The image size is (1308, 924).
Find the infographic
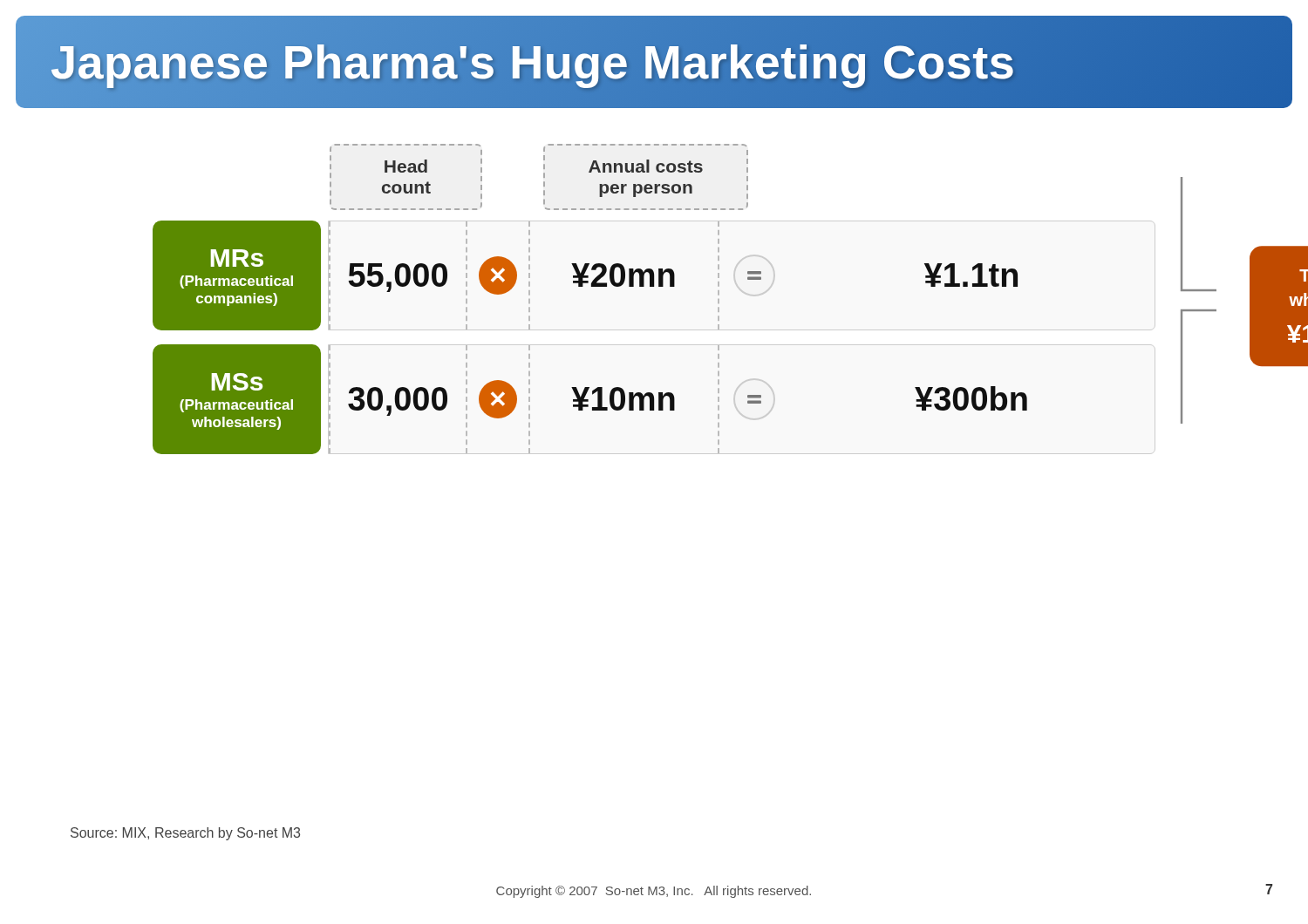point(654,290)
